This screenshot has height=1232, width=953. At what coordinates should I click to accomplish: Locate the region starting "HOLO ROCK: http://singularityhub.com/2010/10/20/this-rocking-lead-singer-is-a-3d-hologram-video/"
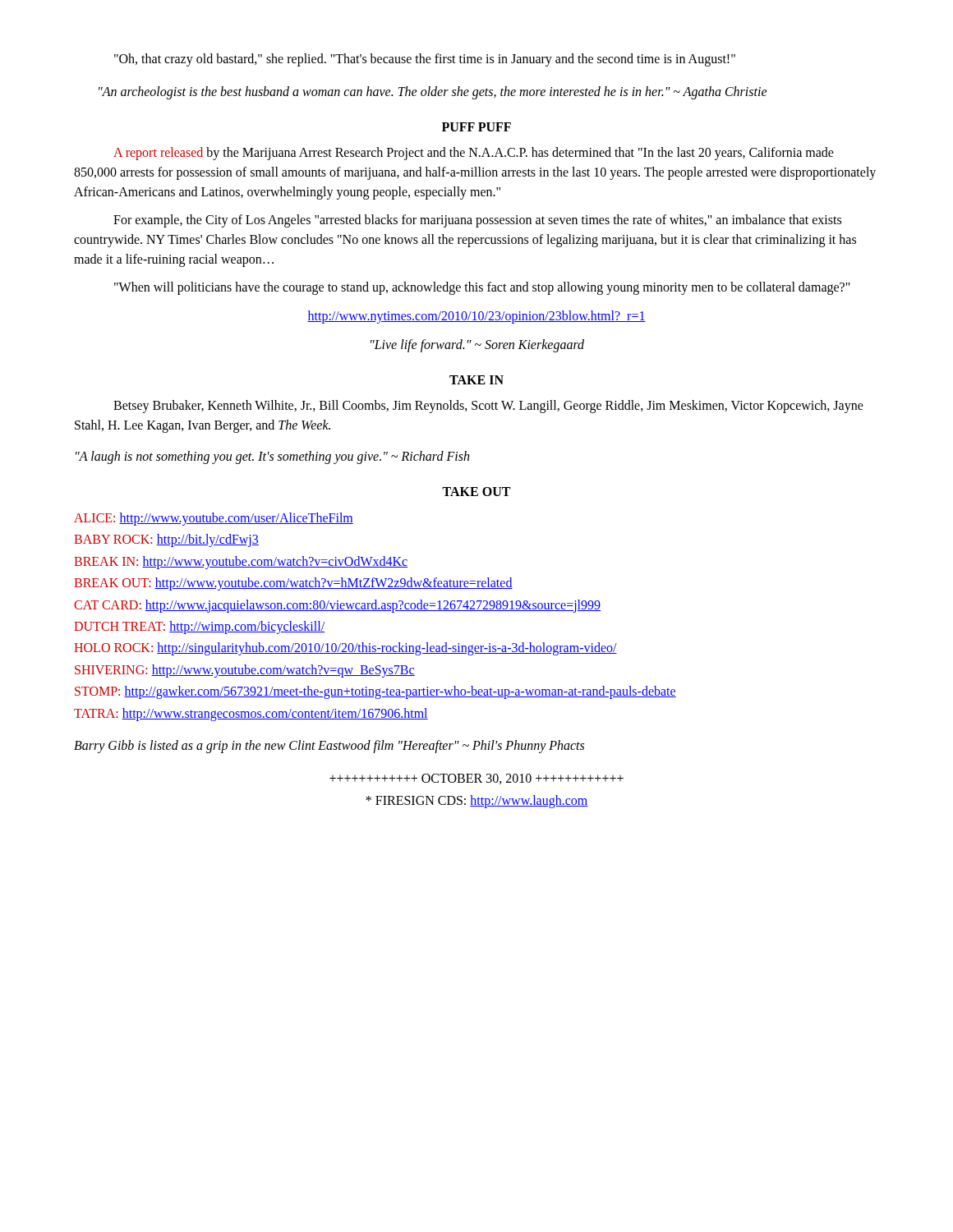pos(345,648)
